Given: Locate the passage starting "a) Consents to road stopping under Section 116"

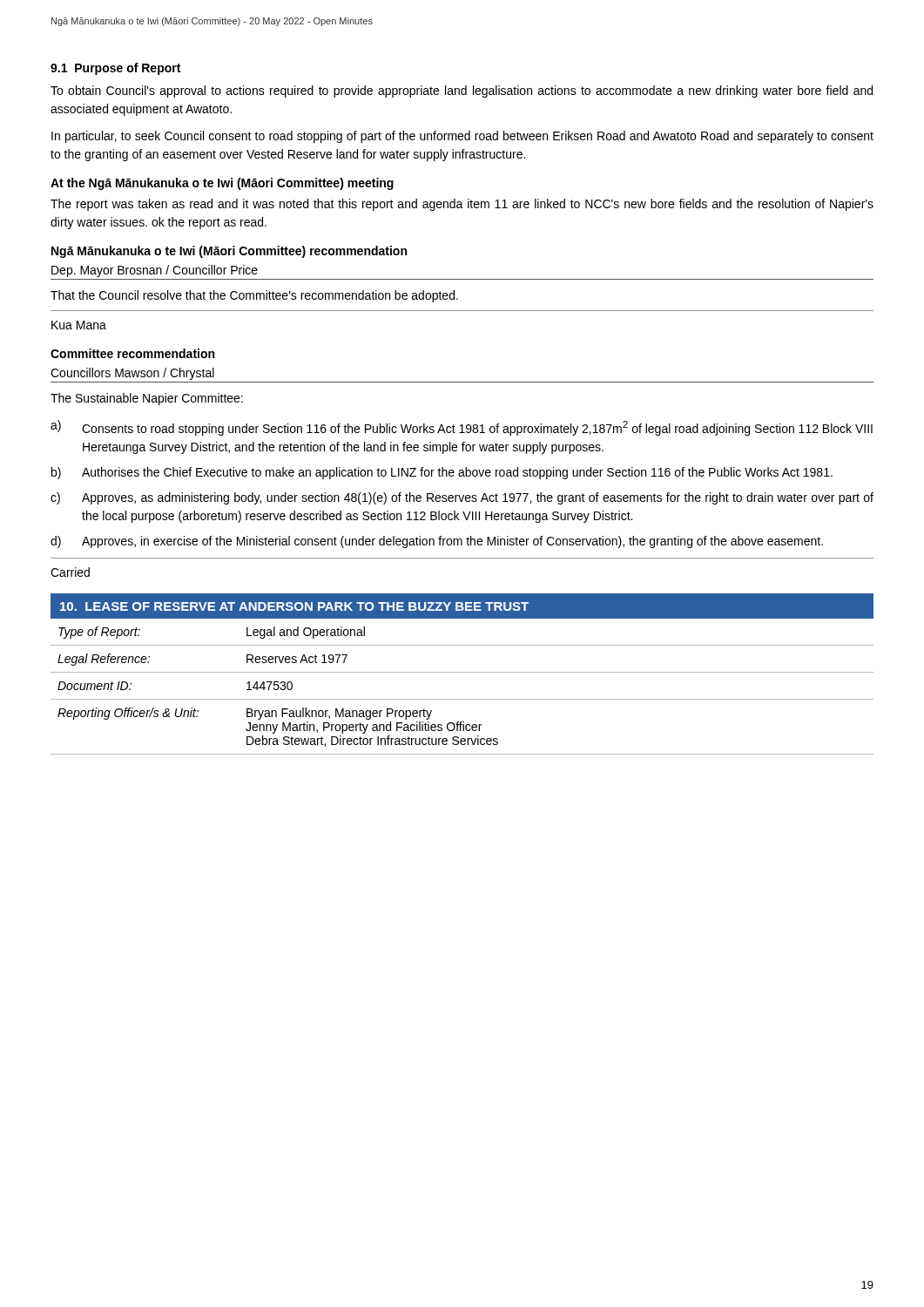Looking at the screenshot, I should [x=462, y=436].
